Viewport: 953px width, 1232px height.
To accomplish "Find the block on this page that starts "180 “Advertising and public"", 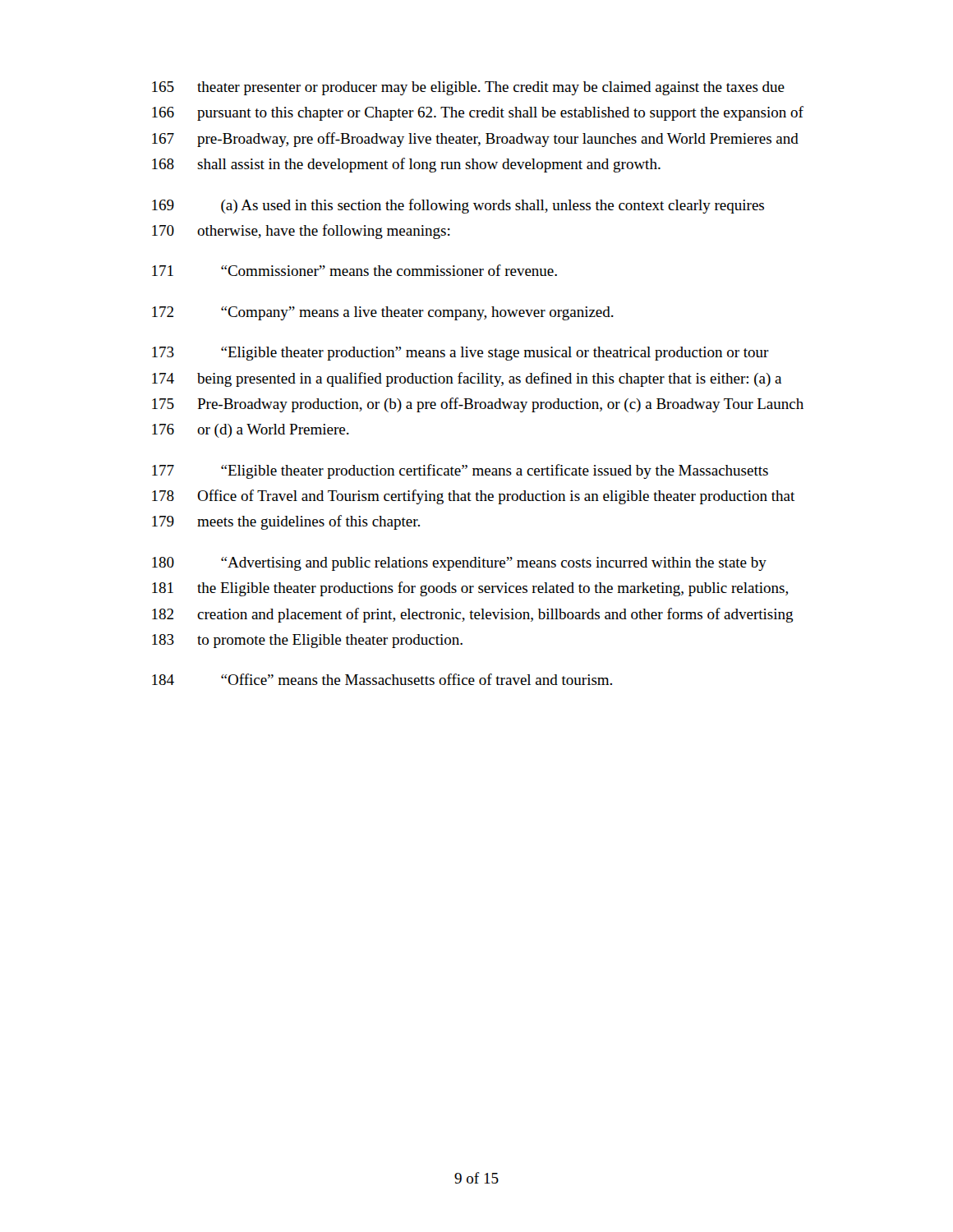I will click(476, 601).
